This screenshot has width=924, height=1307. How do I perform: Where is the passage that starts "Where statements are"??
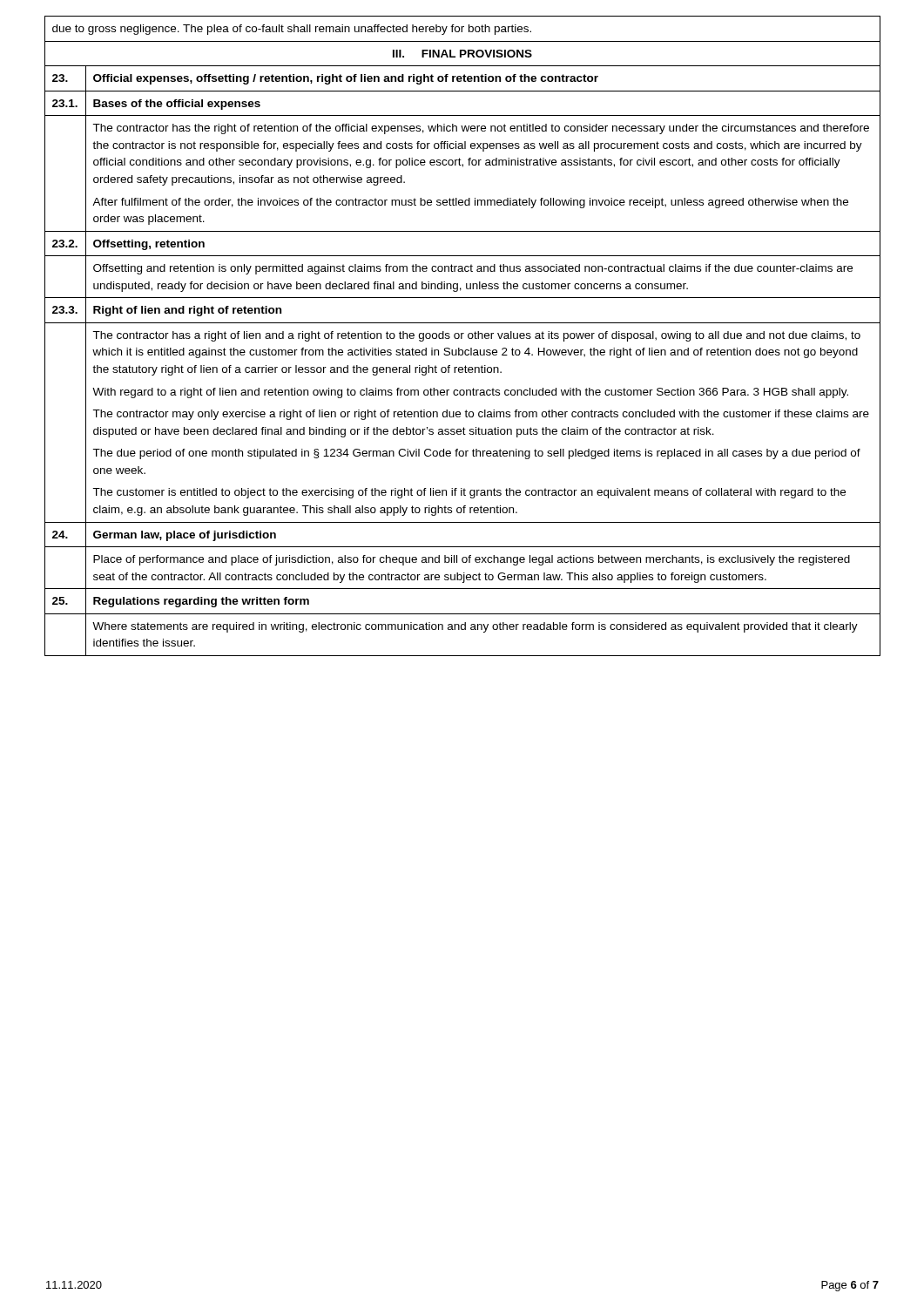pos(482,635)
